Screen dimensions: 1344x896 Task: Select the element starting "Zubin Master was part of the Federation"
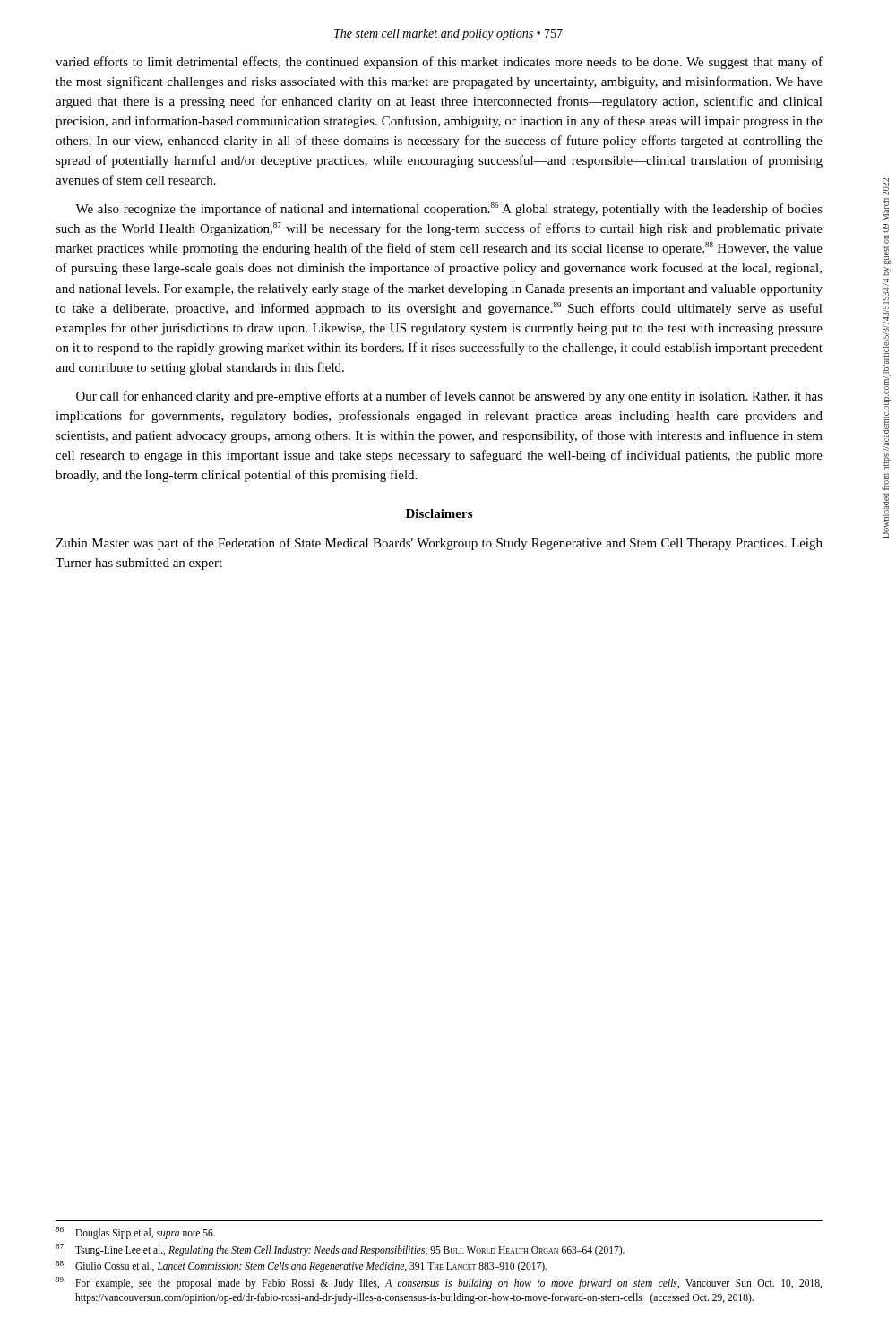[x=439, y=553]
